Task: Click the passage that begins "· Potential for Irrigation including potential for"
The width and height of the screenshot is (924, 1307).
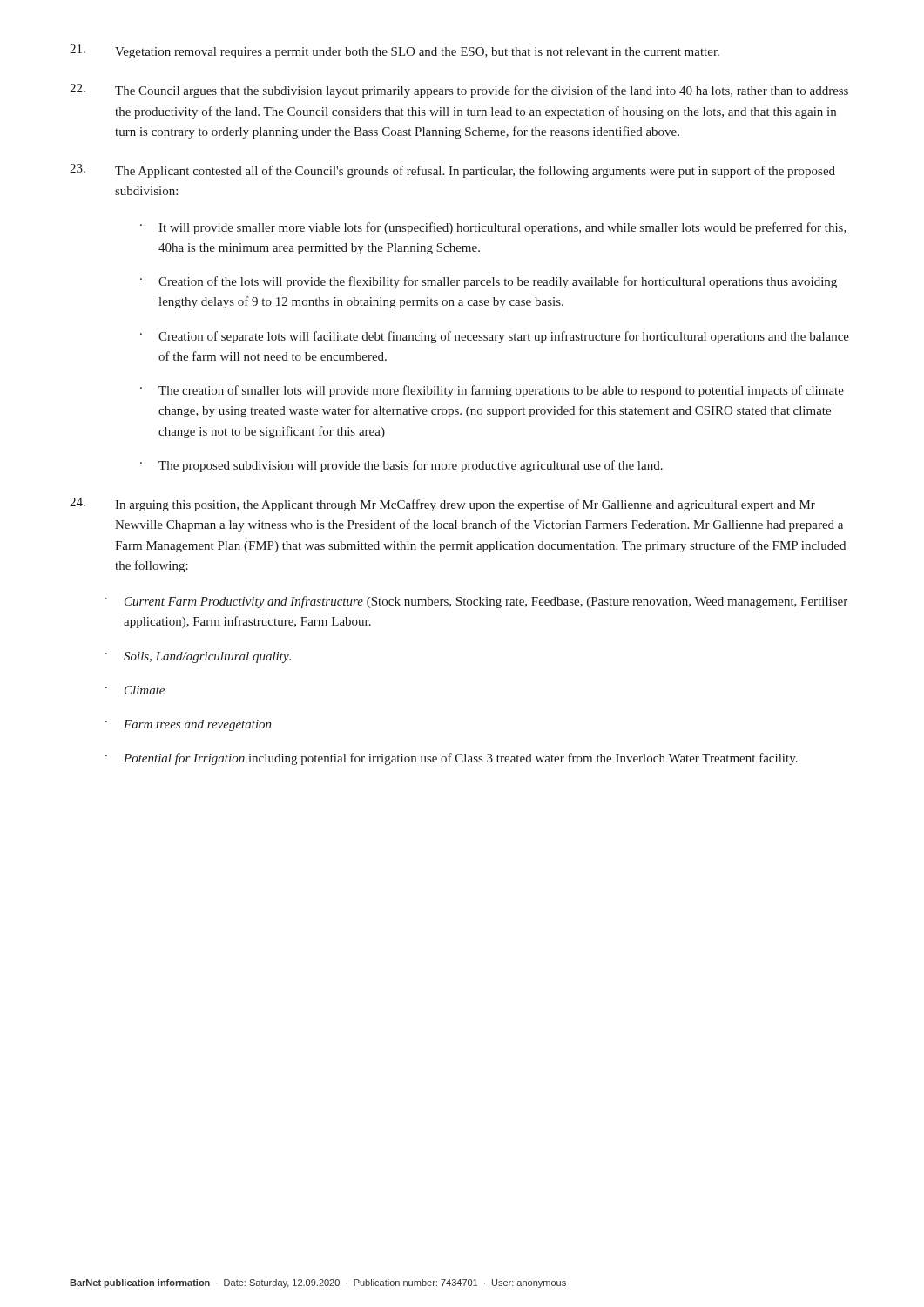Action: (479, 759)
